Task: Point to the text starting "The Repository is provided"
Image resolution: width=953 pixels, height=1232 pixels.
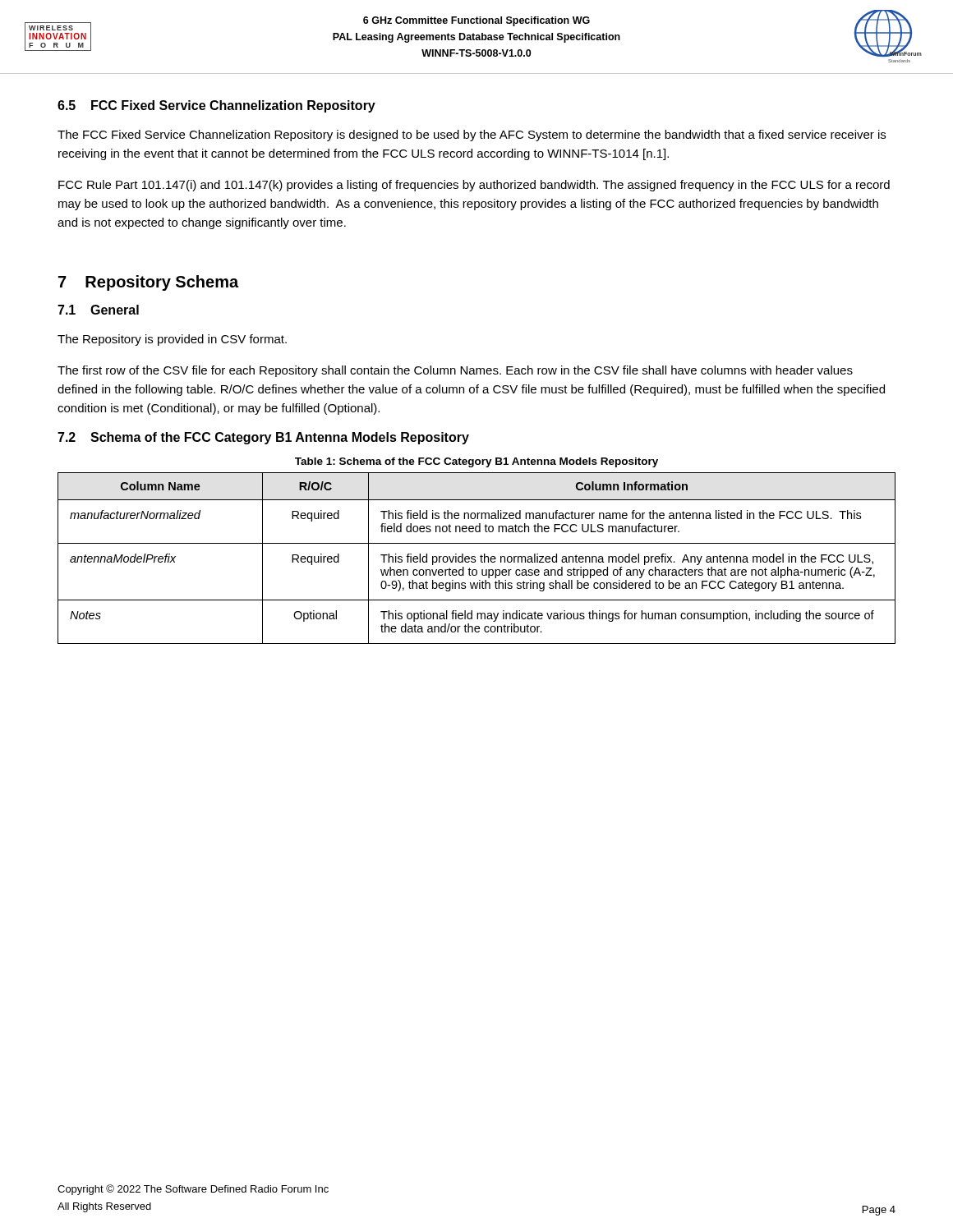Action: (173, 339)
